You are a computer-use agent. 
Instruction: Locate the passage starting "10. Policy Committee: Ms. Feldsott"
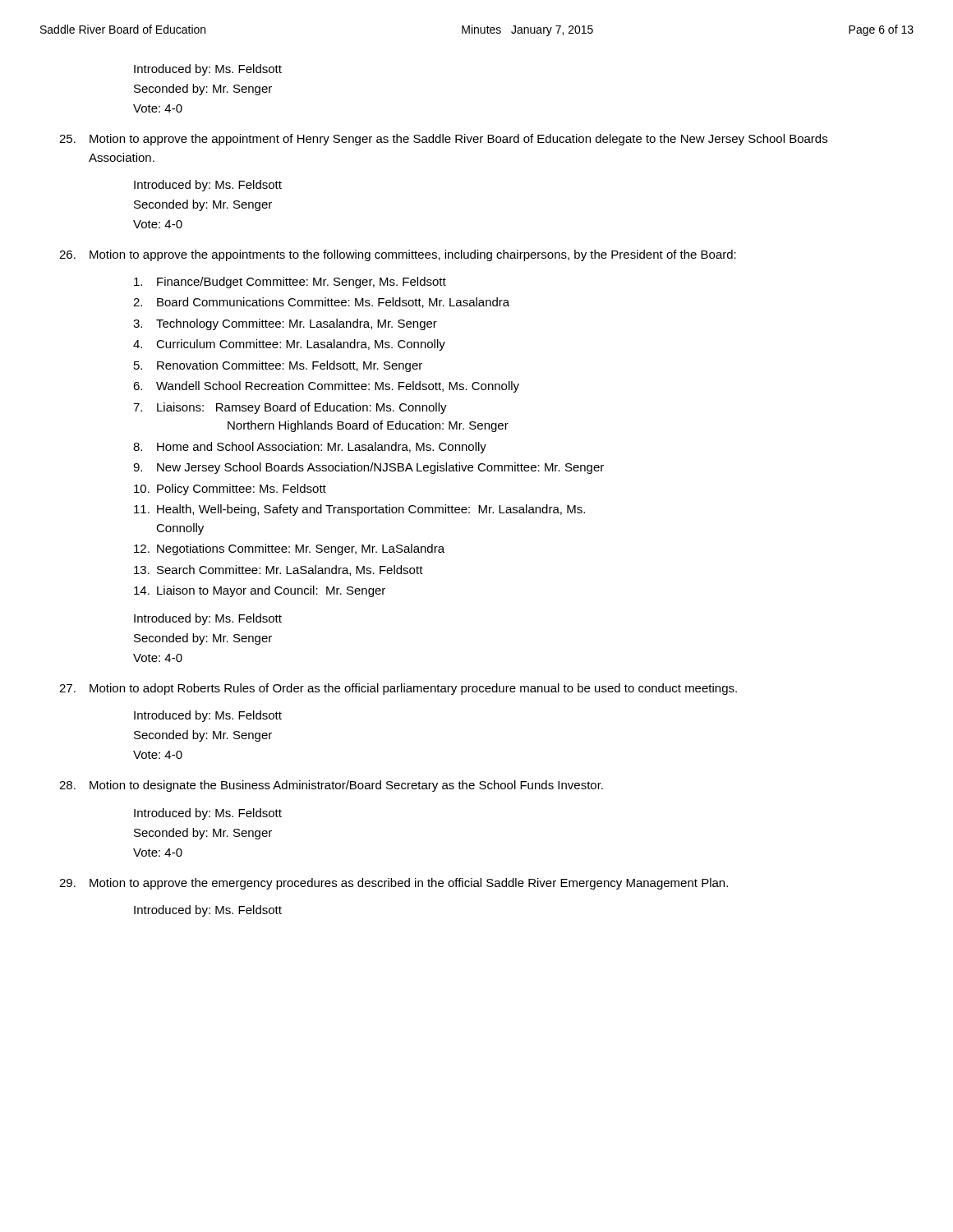tap(230, 490)
